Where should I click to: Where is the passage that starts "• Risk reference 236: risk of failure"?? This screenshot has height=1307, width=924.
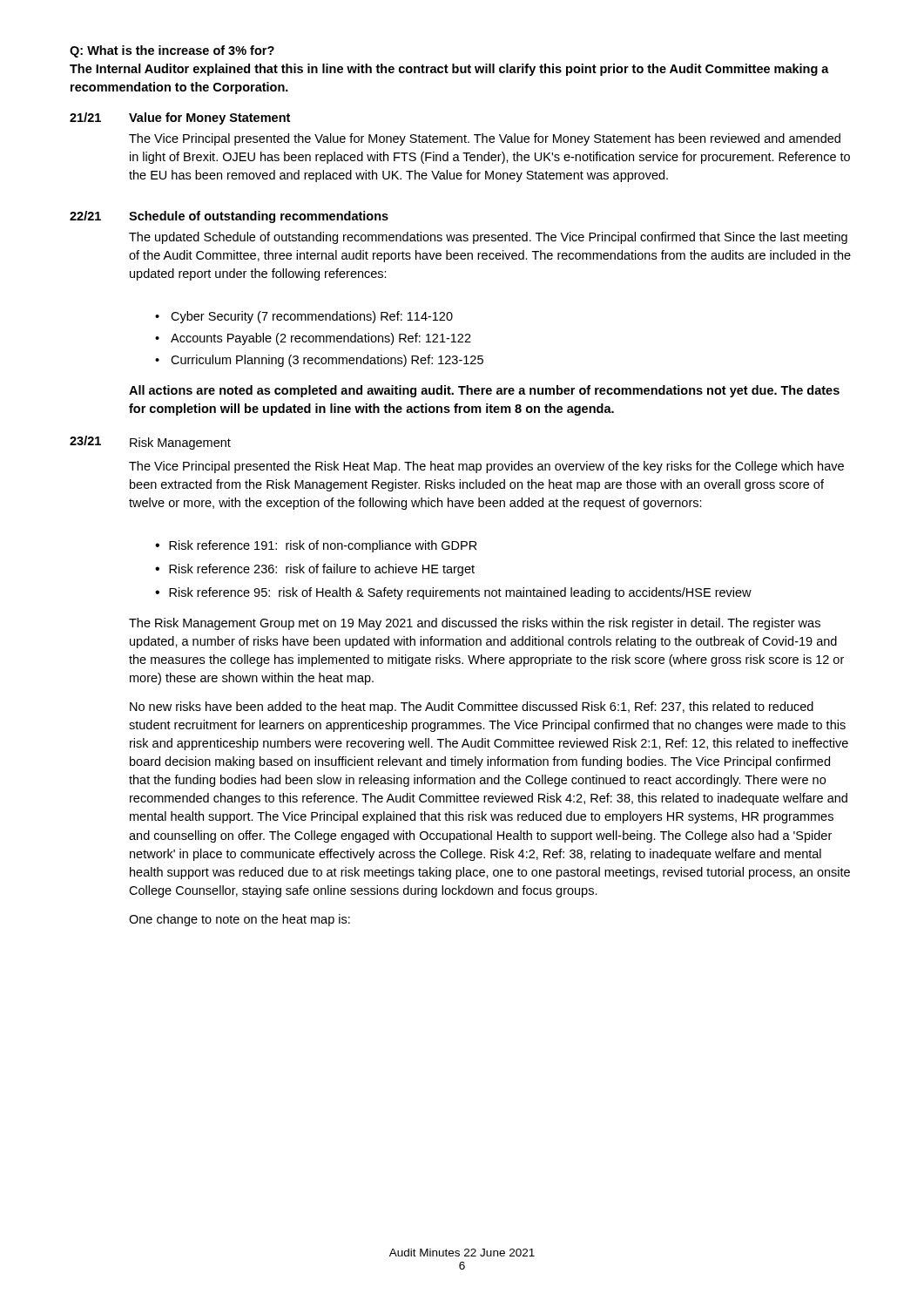315,570
